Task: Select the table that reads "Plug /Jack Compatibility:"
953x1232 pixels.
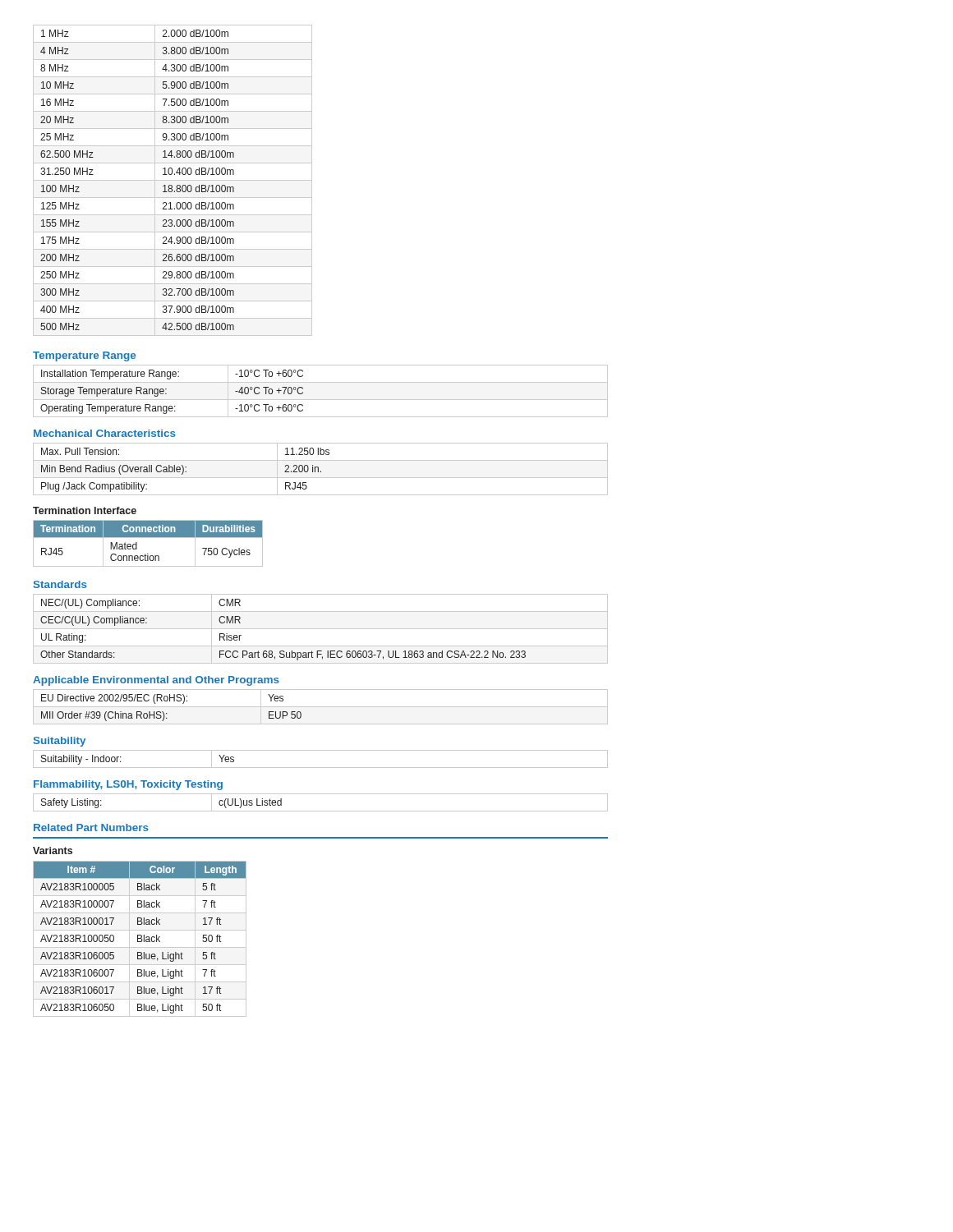Action: [x=476, y=469]
